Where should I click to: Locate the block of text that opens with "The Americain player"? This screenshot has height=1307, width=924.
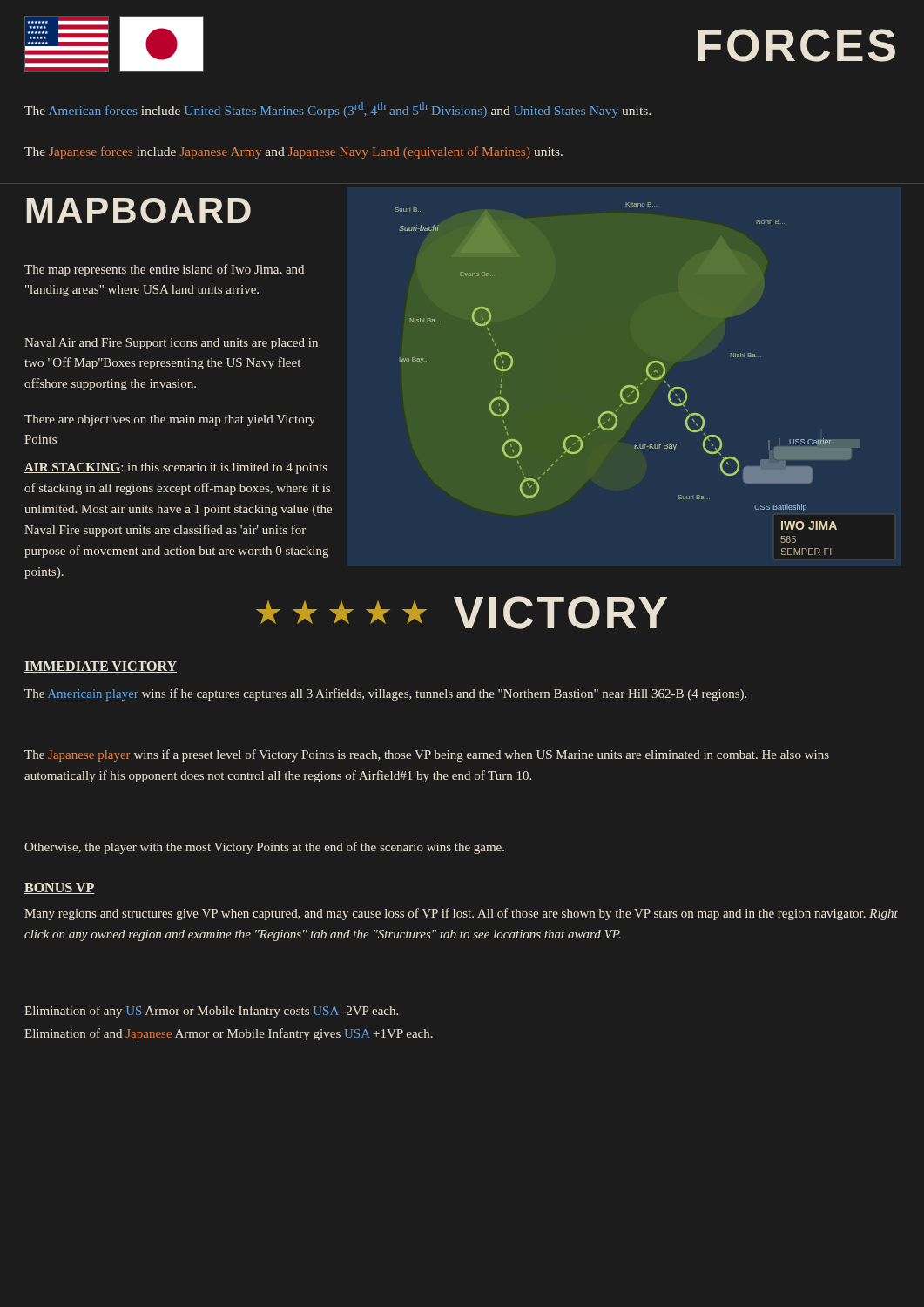tap(386, 694)
